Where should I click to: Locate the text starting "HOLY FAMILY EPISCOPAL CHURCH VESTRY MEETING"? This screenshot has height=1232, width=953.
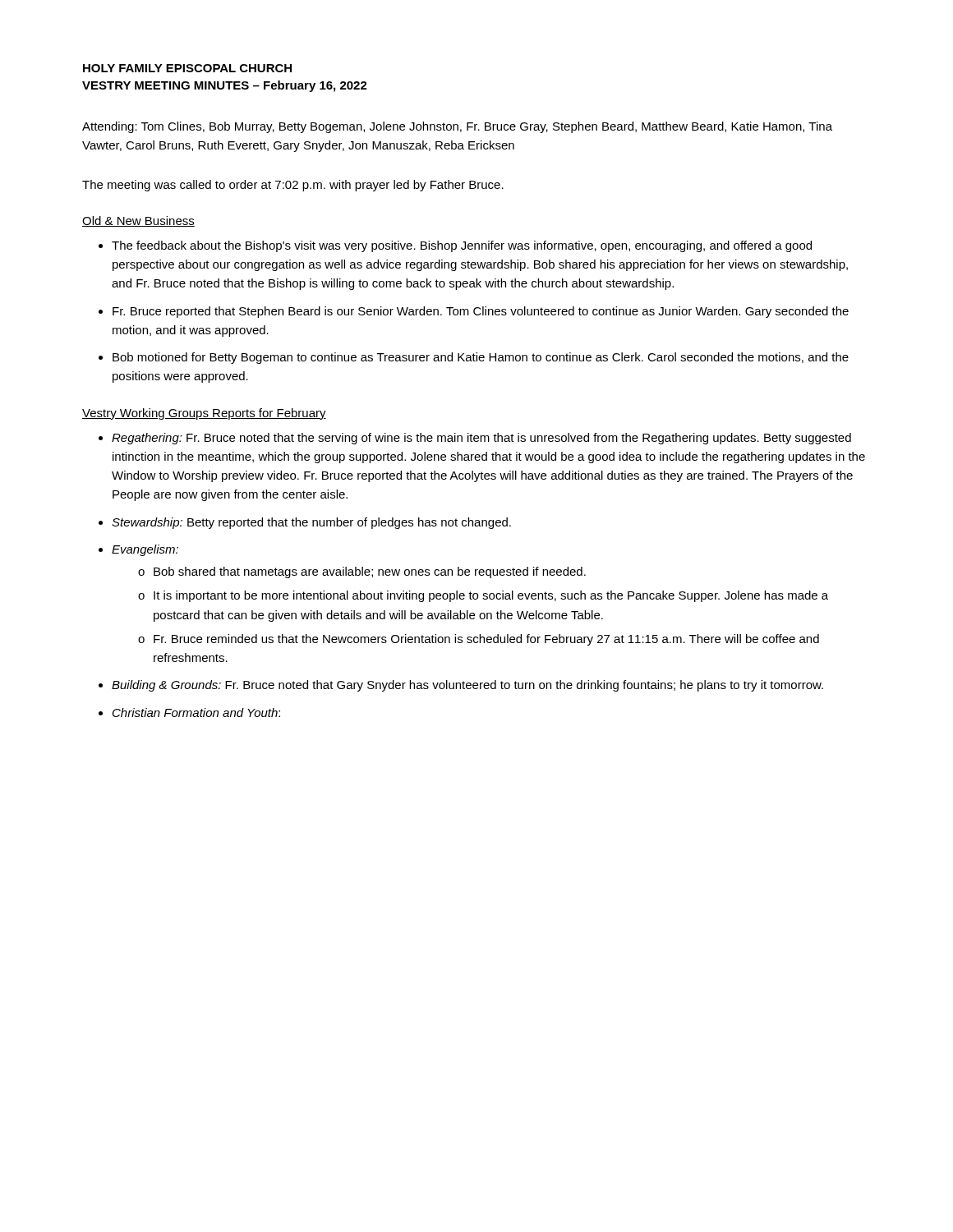pos(187,68)
